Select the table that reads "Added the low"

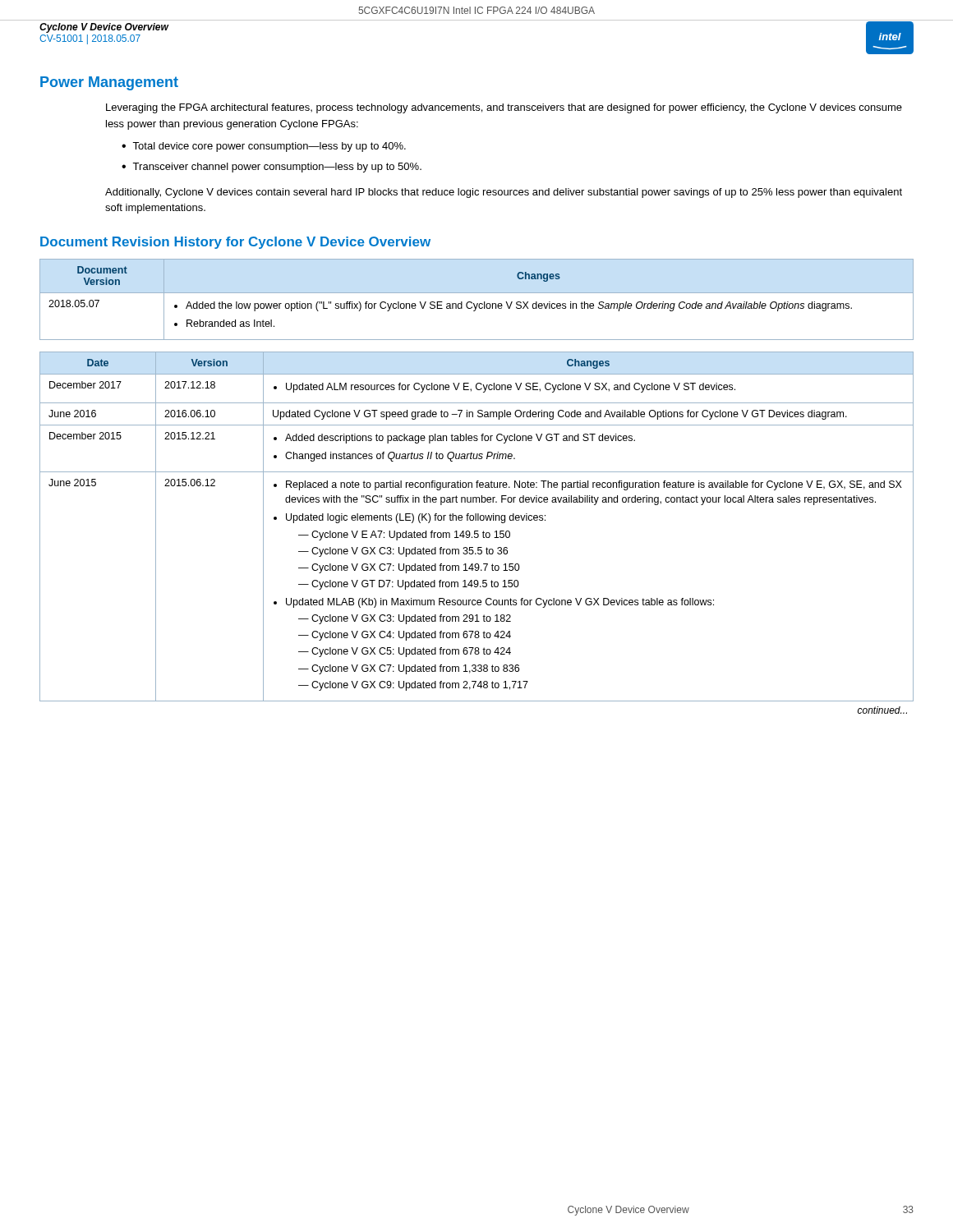(x=476, y=299)
